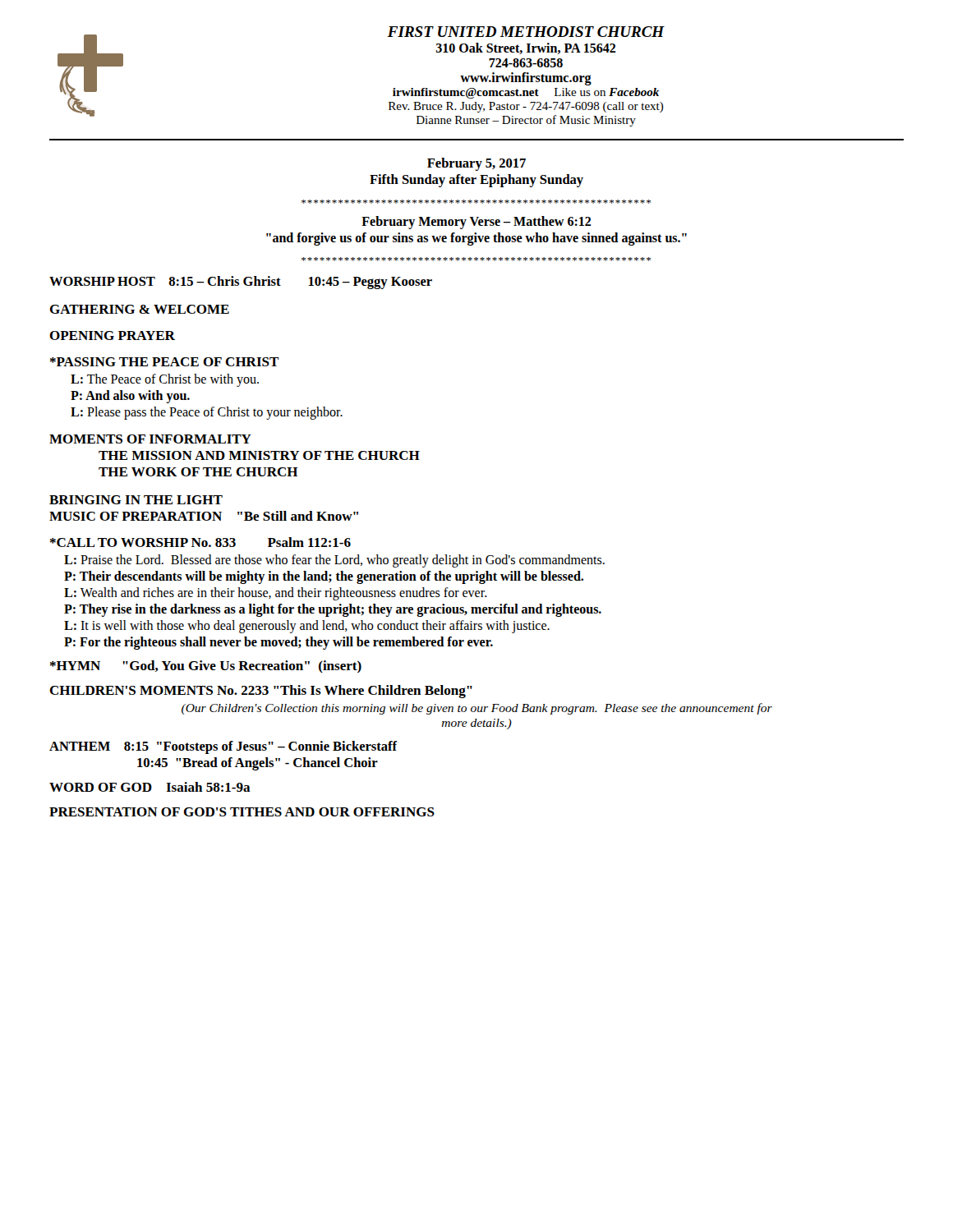Viewport: 953px width, 1232px height.
Task: Locate the list item containing "P: And also with you."
Action: coord(130,397)
